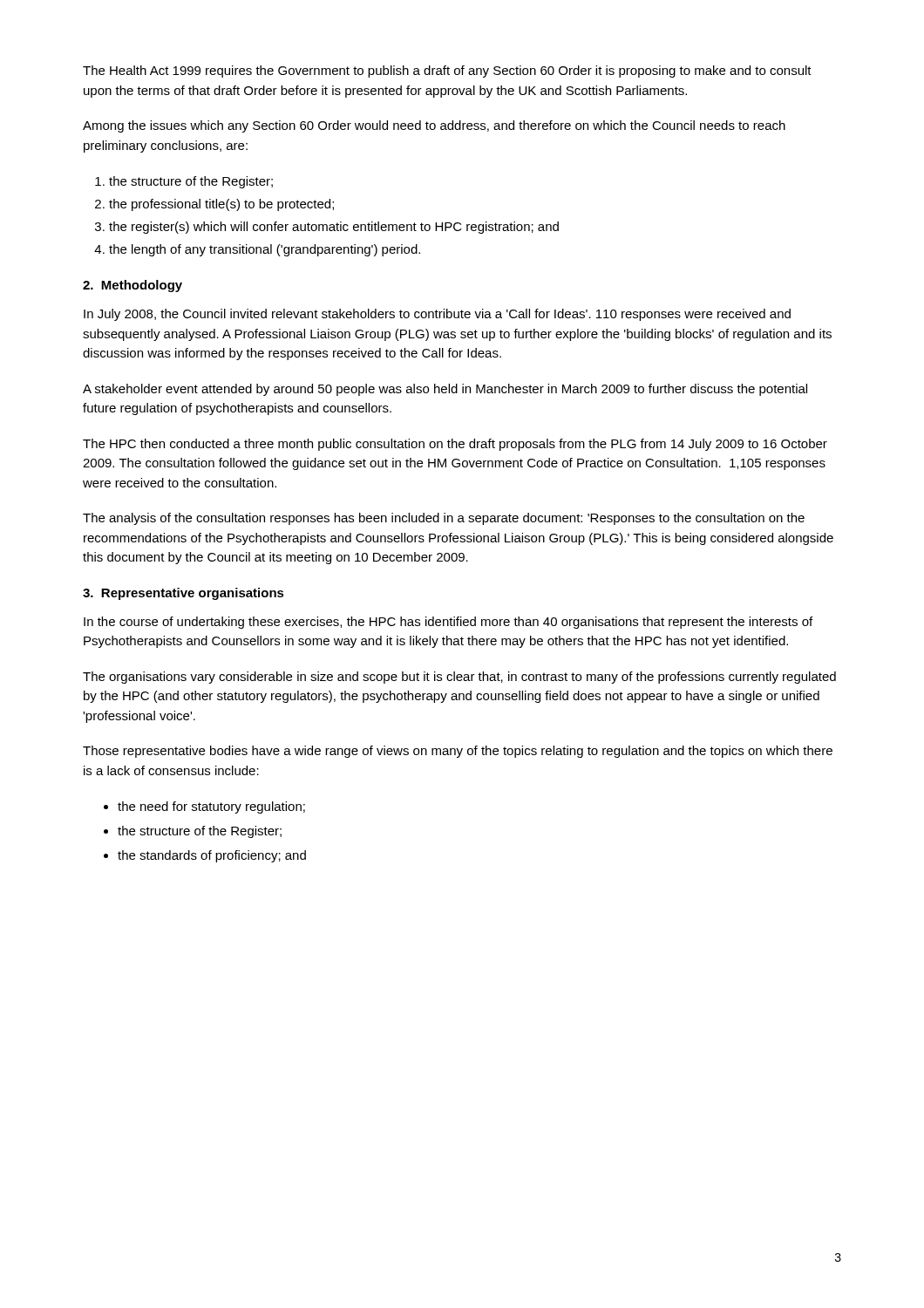Find the block on this page that starts "the length of any"
Screen dimensions: 1308x924
tap(265, 249)
